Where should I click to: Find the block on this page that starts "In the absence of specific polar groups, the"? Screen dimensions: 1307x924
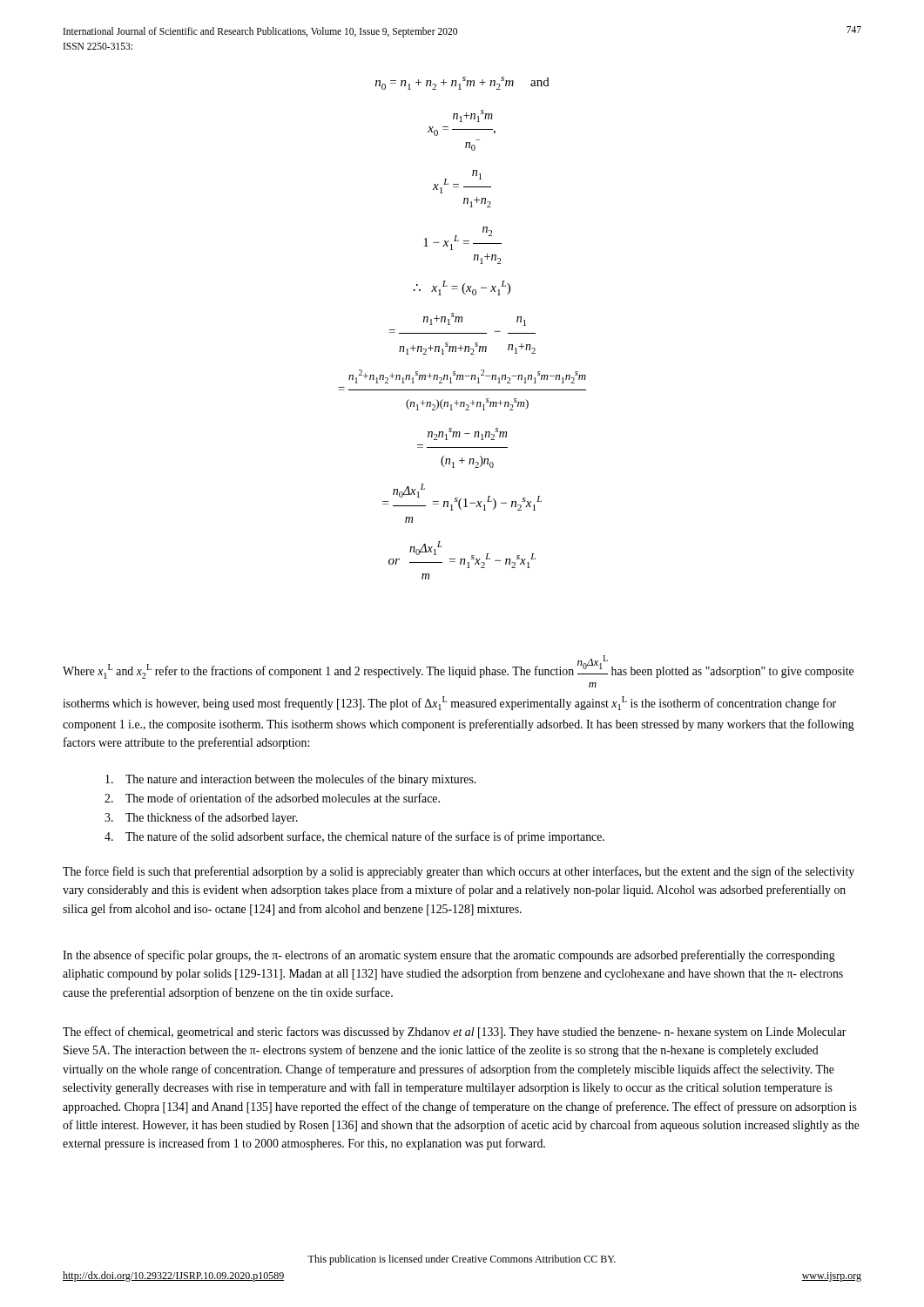coord(453,974)
